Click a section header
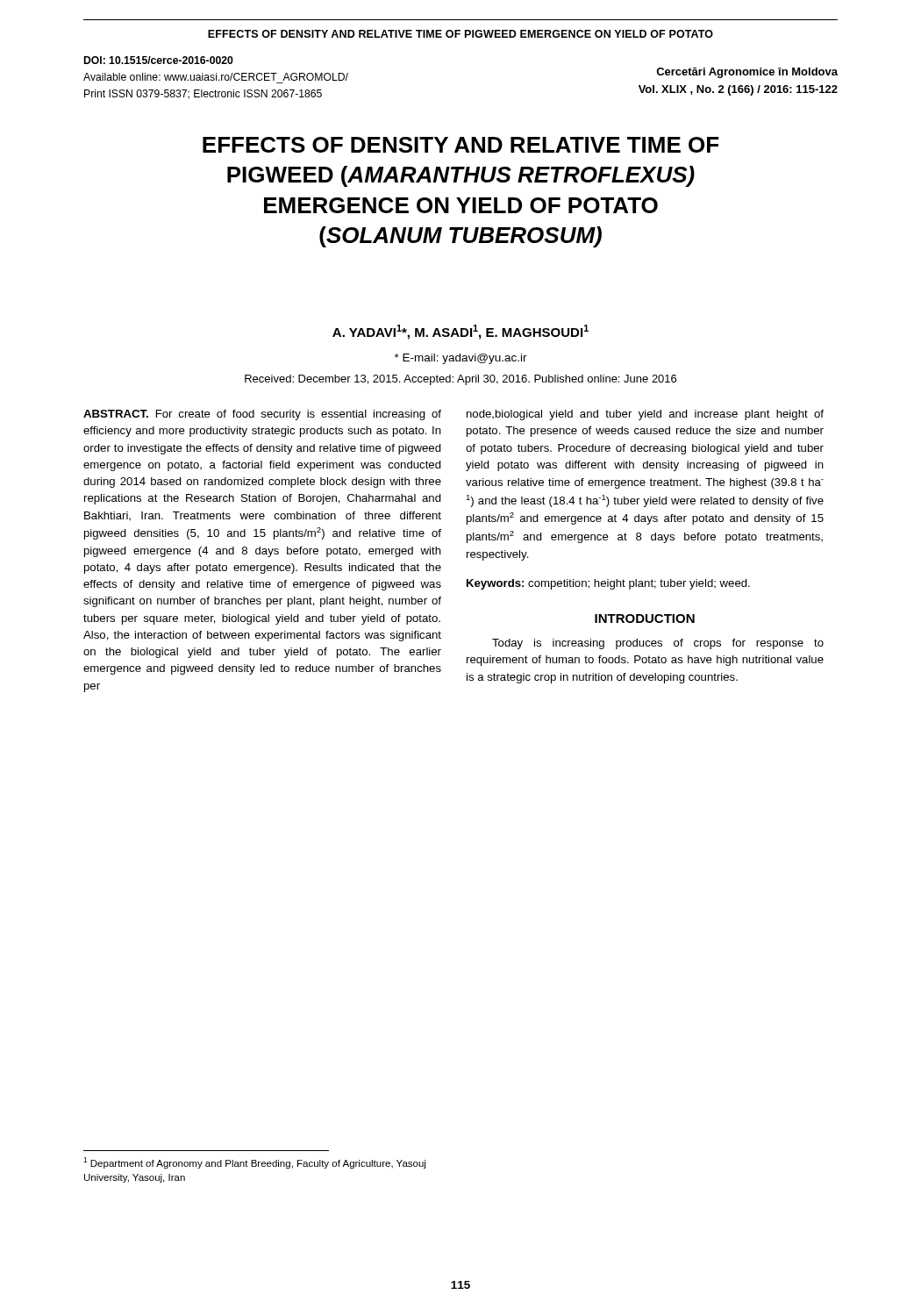The image size is (921, 1316). click(645, 618)
